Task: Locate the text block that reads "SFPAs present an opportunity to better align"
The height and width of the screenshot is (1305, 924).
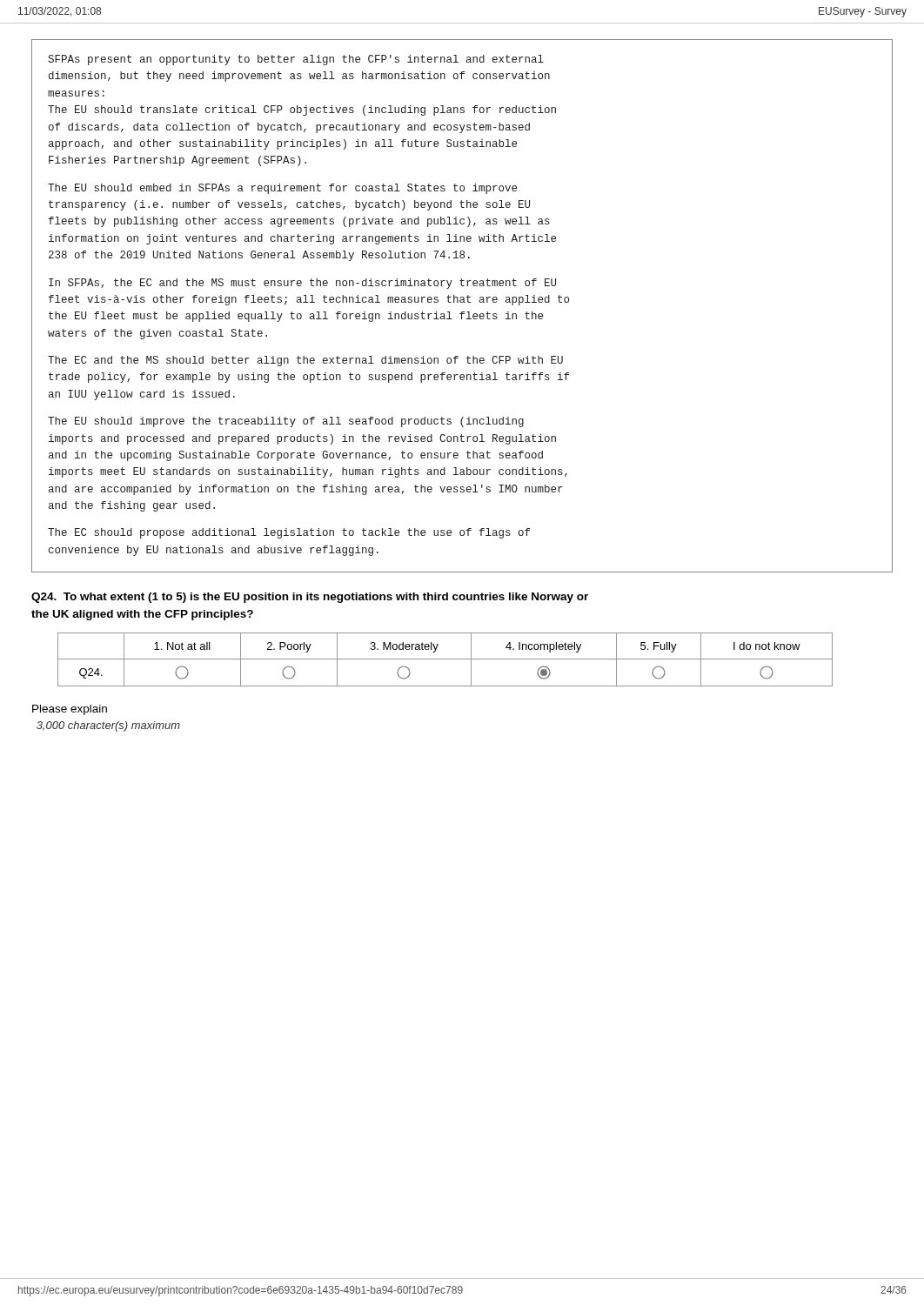Action: (462, 306)
